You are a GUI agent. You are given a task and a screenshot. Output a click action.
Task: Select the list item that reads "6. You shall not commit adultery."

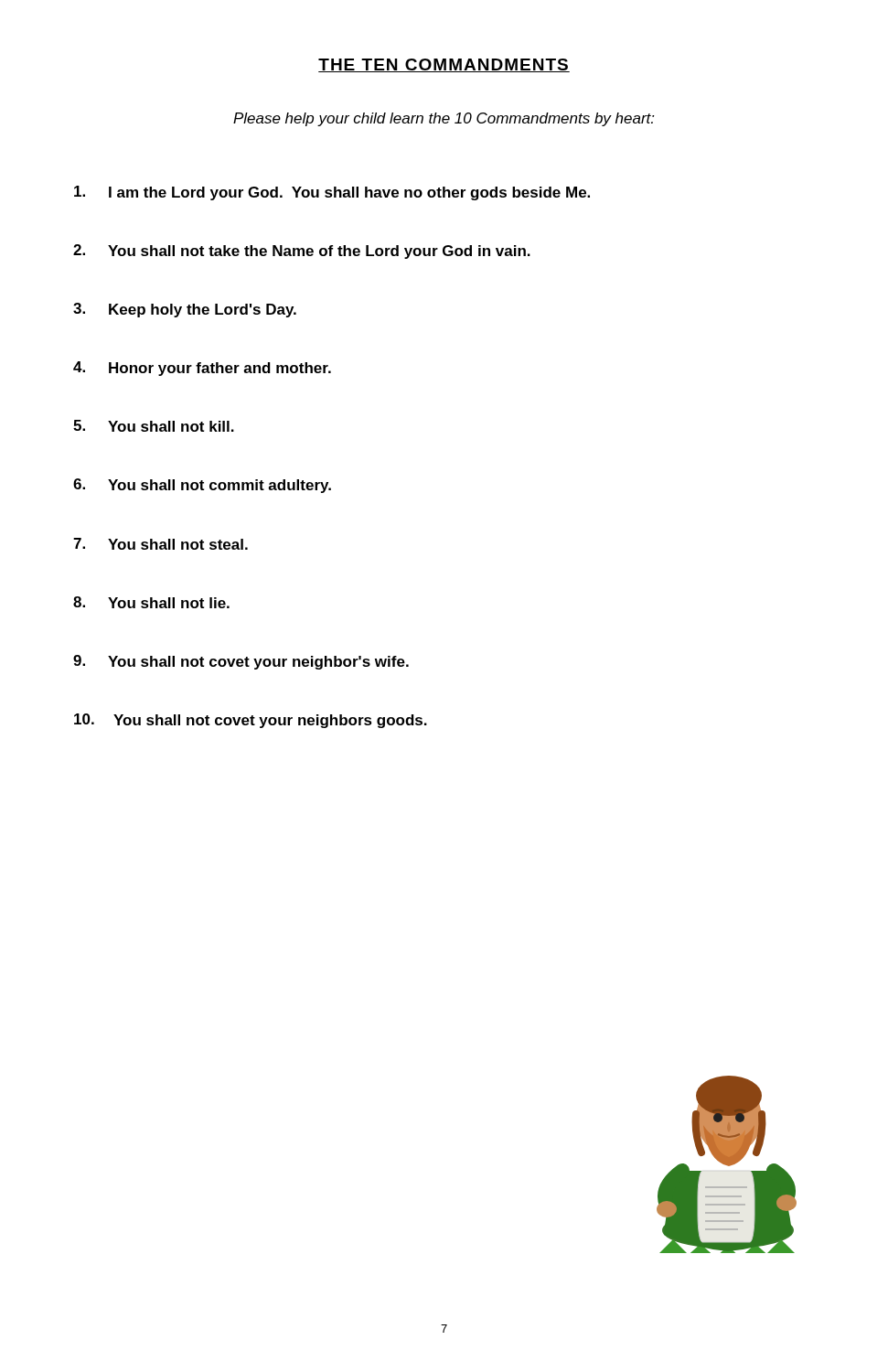(203, 486)
